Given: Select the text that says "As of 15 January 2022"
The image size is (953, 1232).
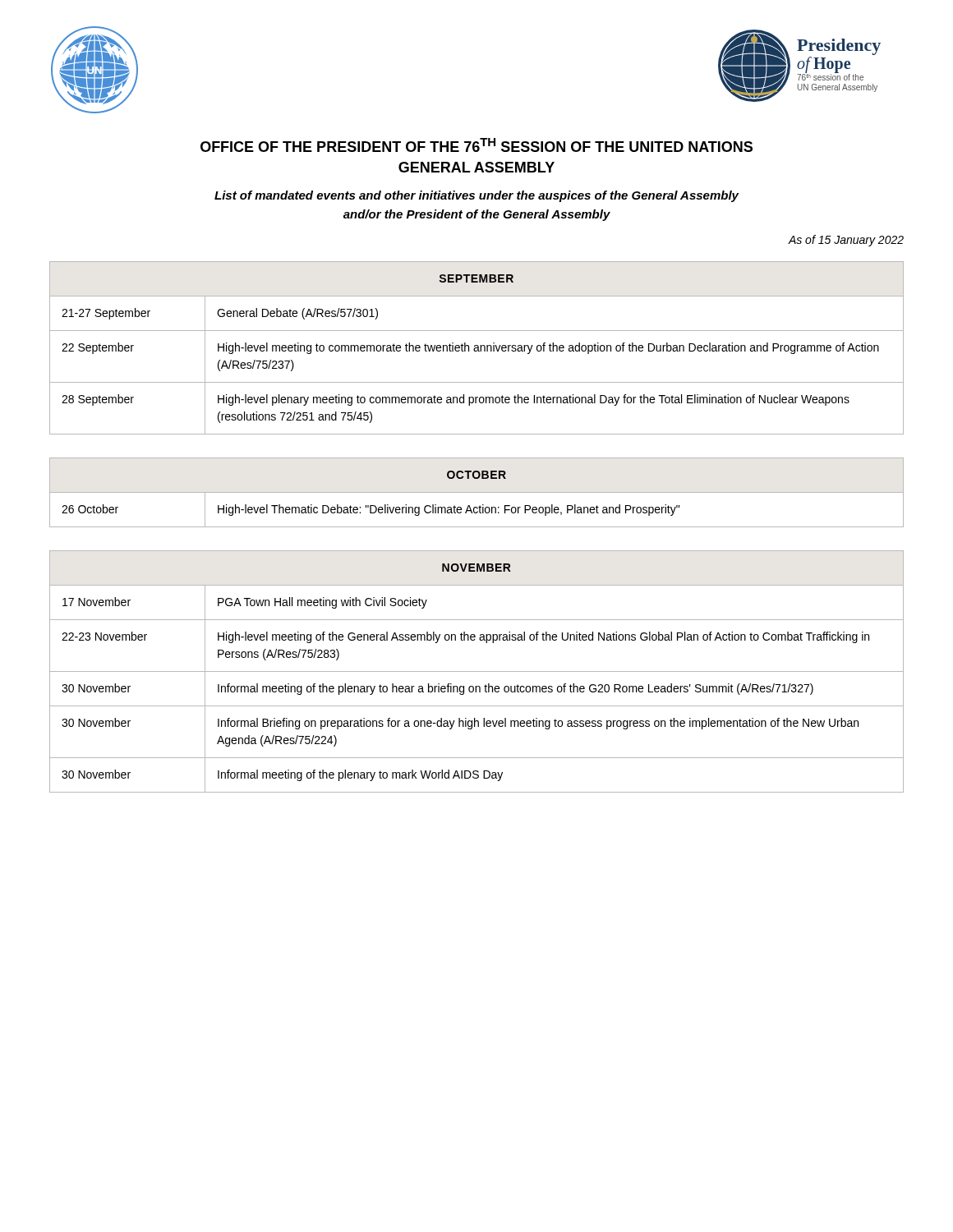Looking at the screenshot, I should [846, 240].
